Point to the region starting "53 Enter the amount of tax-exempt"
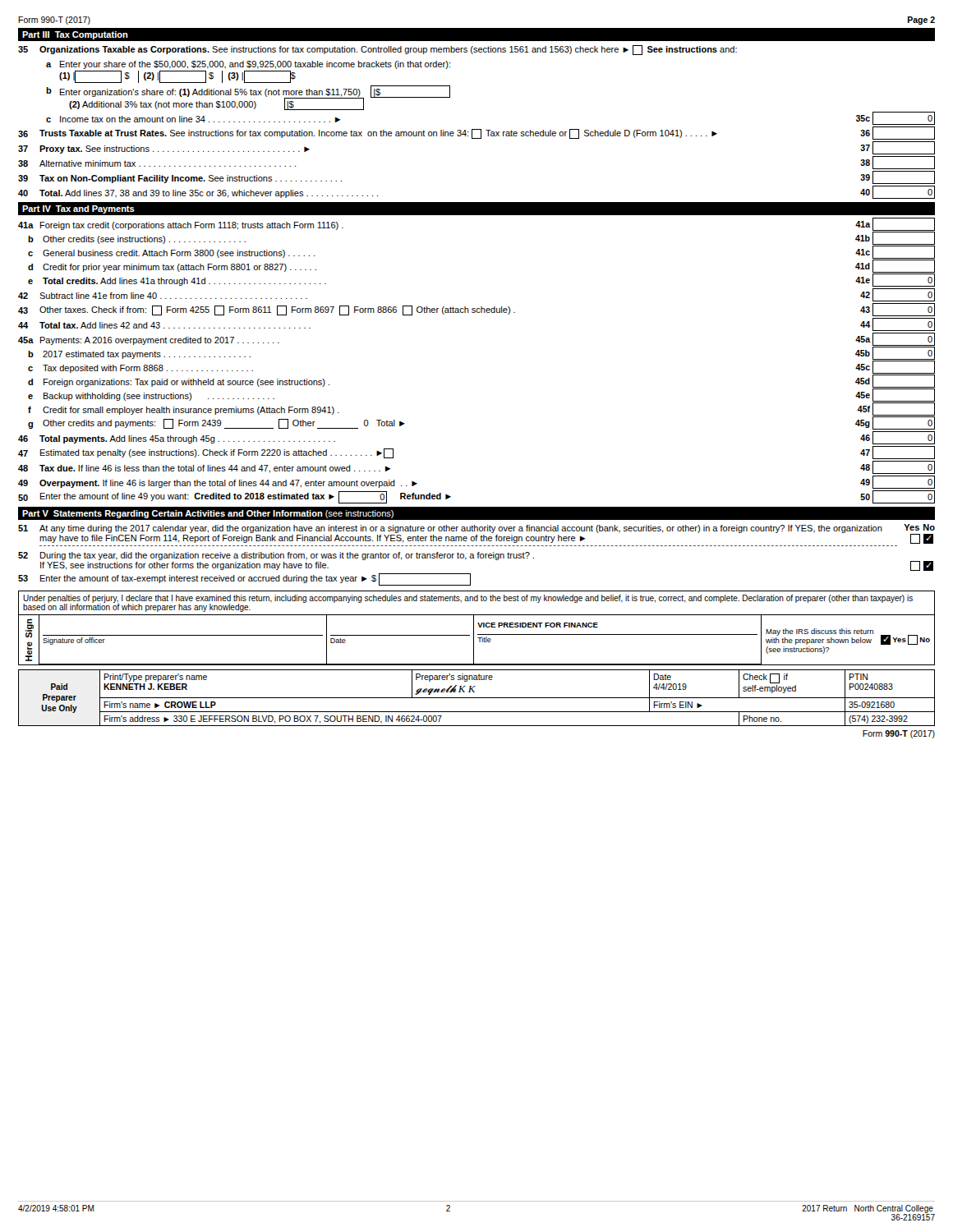 476,579
